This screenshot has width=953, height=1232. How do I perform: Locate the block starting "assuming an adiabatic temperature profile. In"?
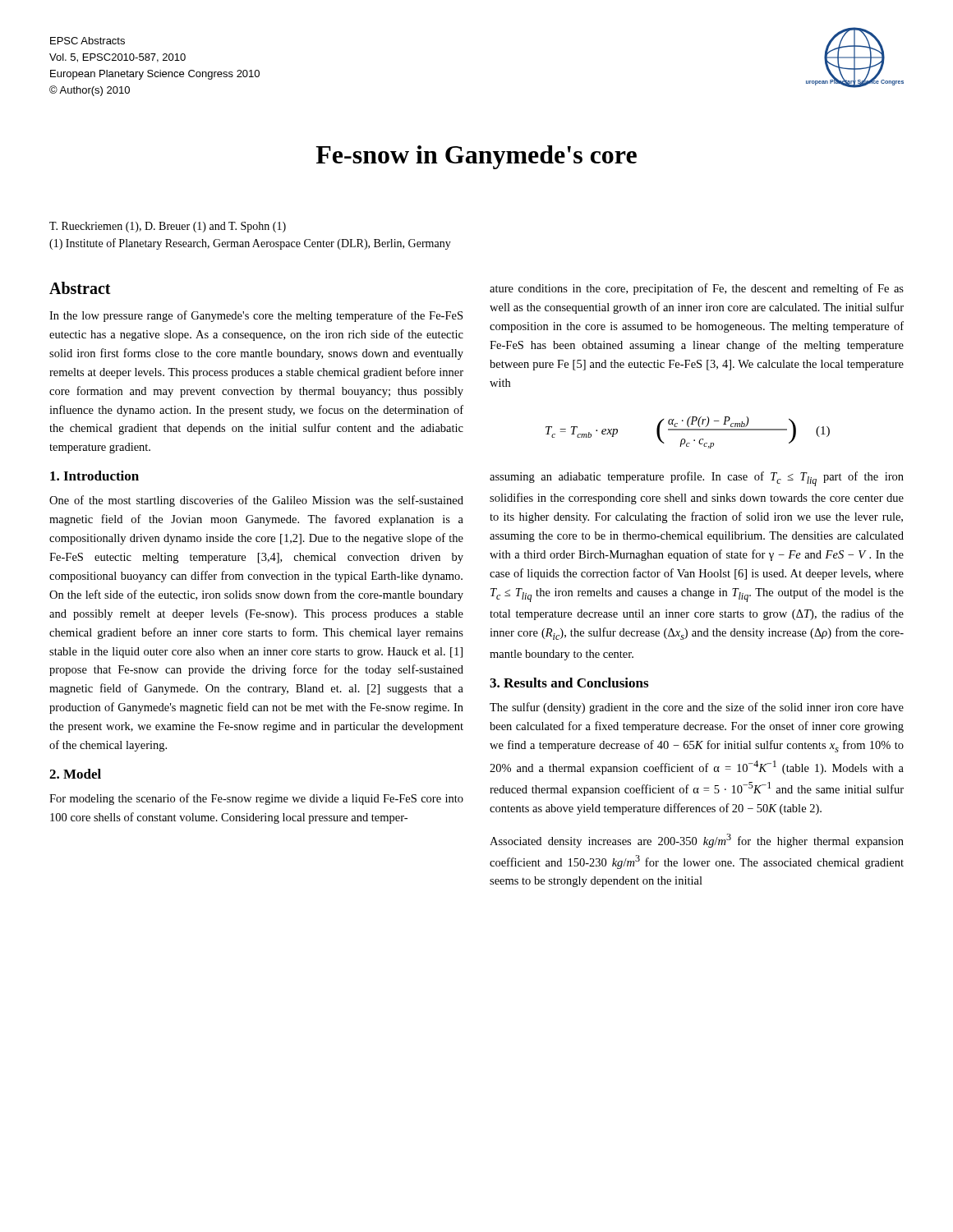tap(697, 565)
